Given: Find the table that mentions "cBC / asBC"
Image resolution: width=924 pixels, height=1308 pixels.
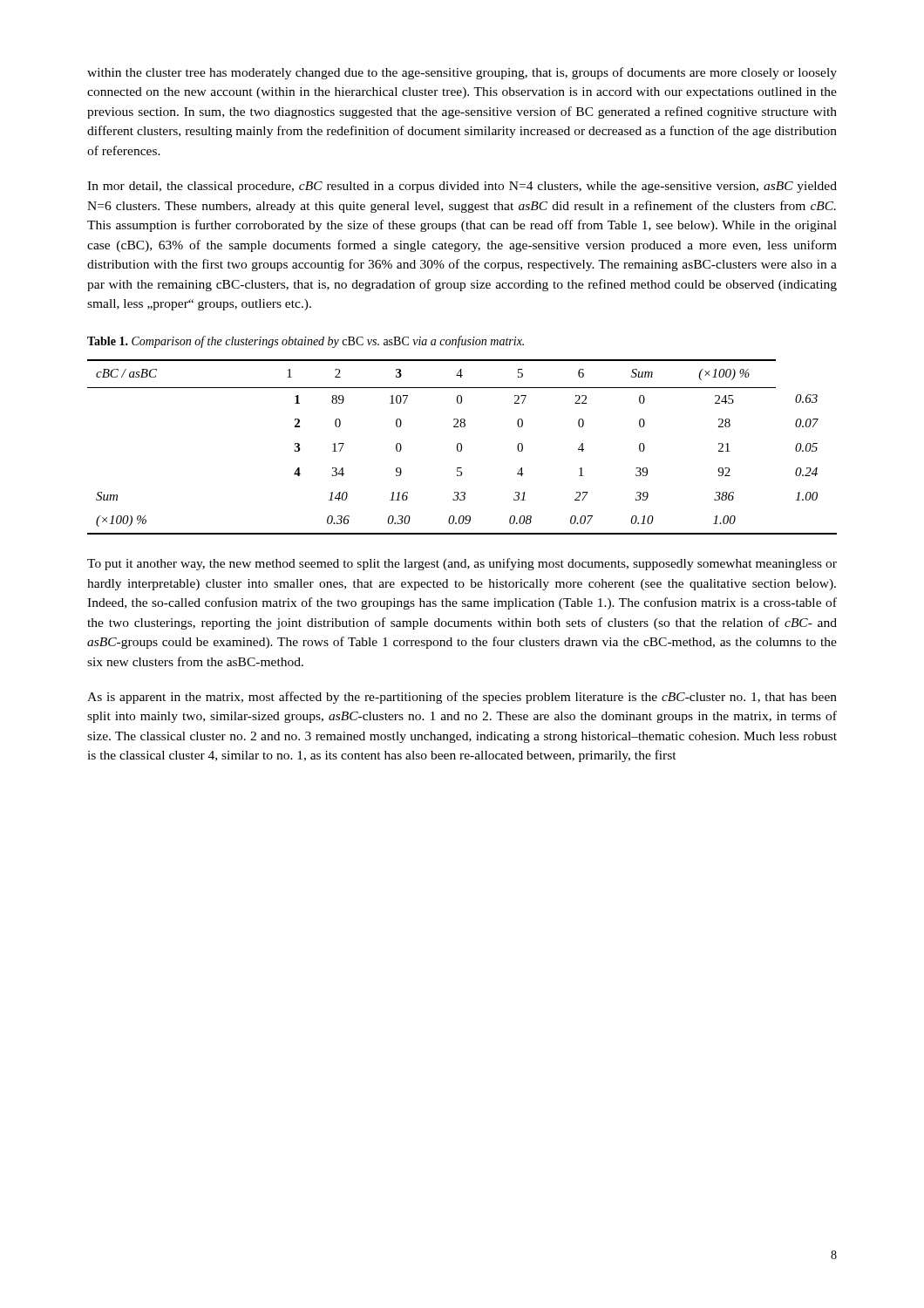Looking at the screenshot, I should point(462,447).
